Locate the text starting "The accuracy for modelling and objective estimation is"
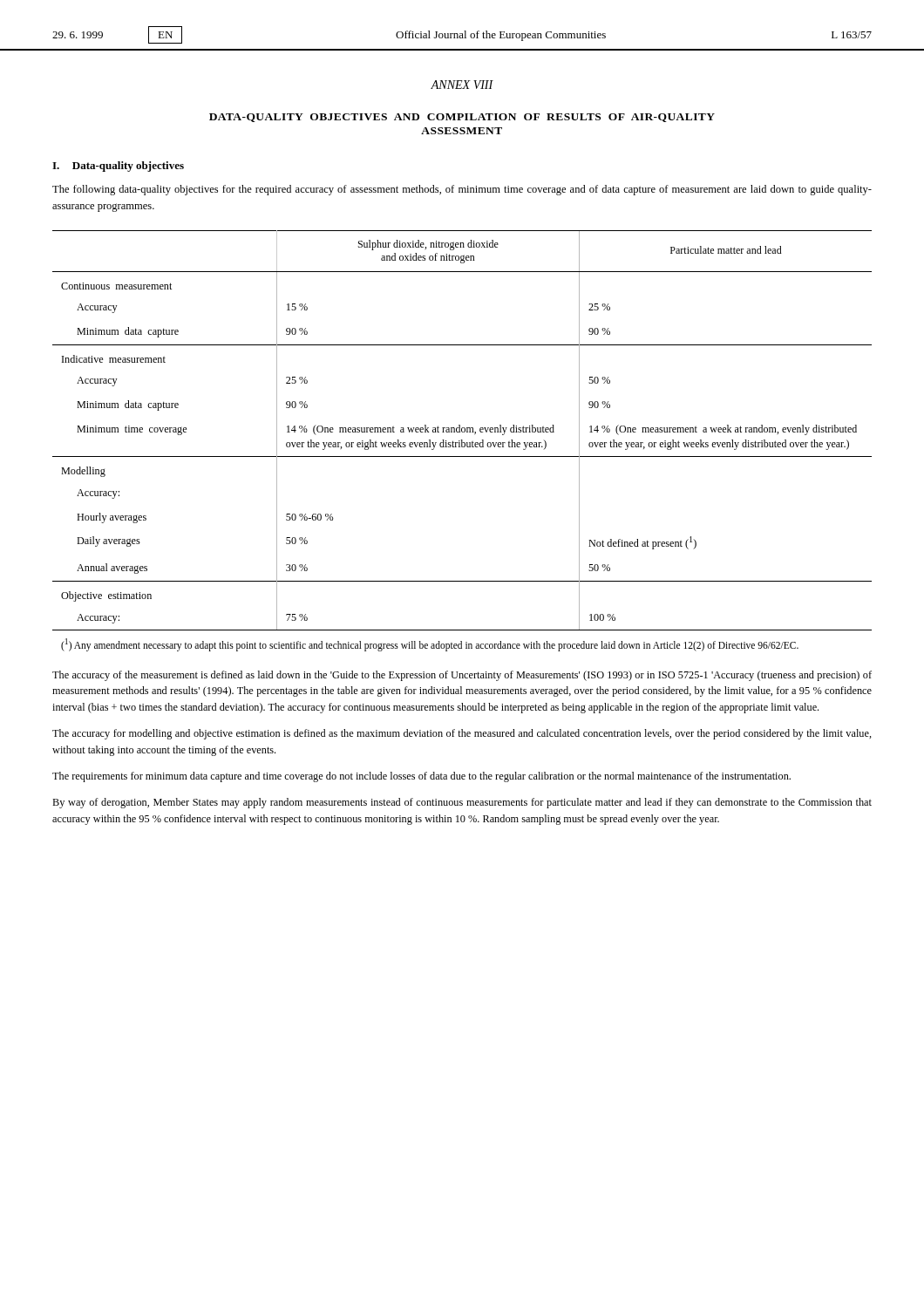The image size is (924, 1308). (x=462, y=742)
